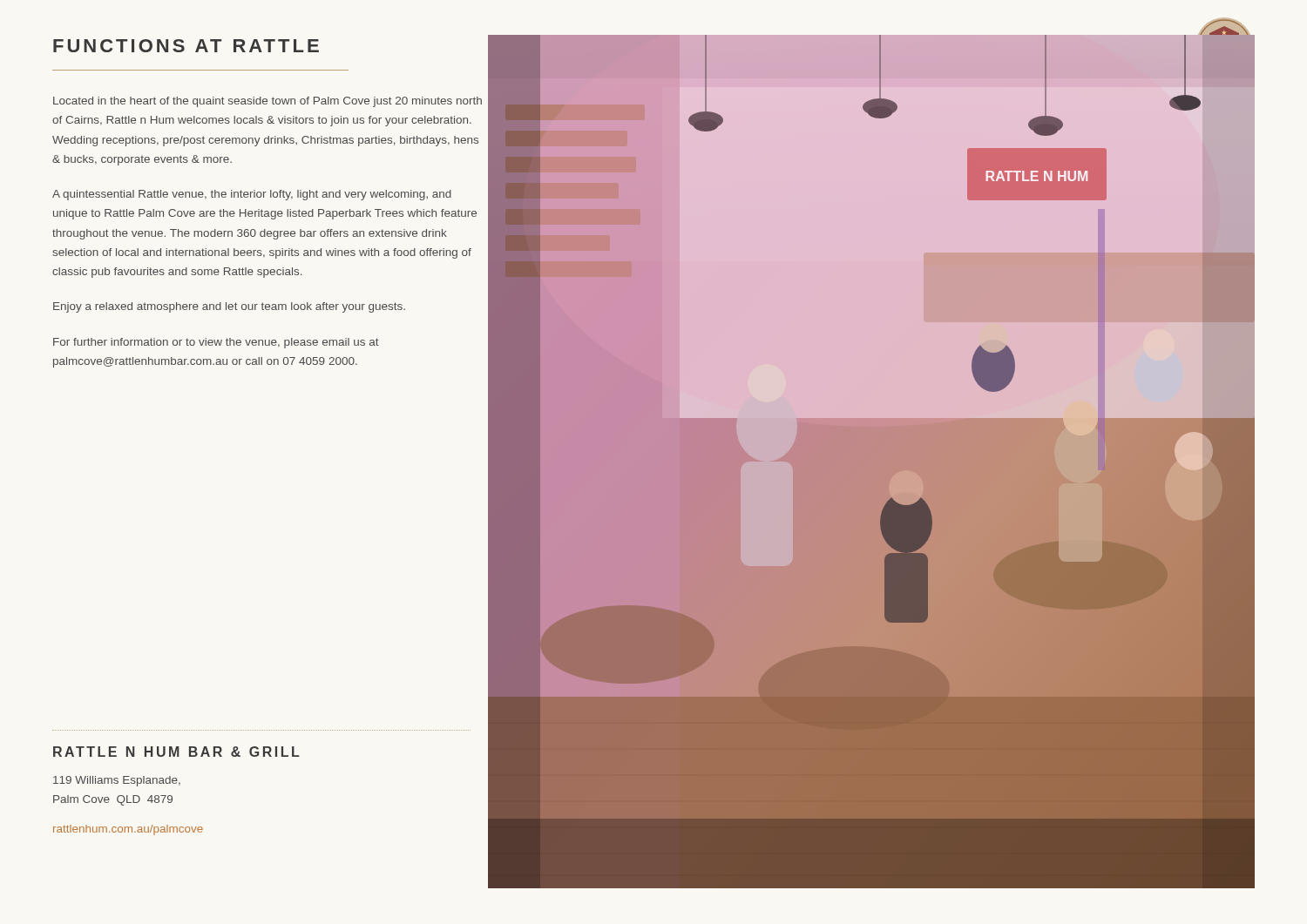Click on the photo
1307x924 pixels.
click(x=871, y=462)
